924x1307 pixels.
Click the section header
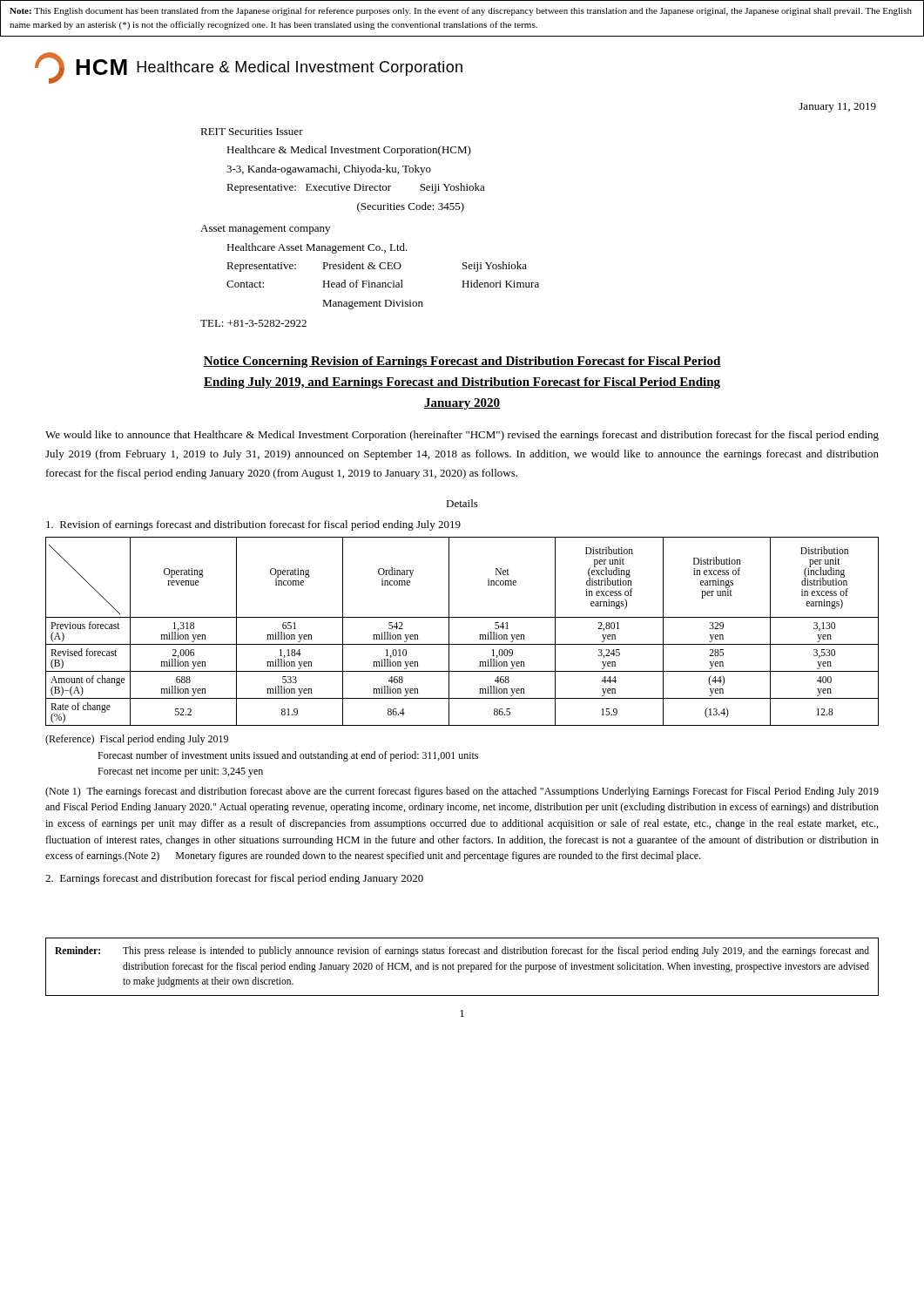(x=462, y=503)
